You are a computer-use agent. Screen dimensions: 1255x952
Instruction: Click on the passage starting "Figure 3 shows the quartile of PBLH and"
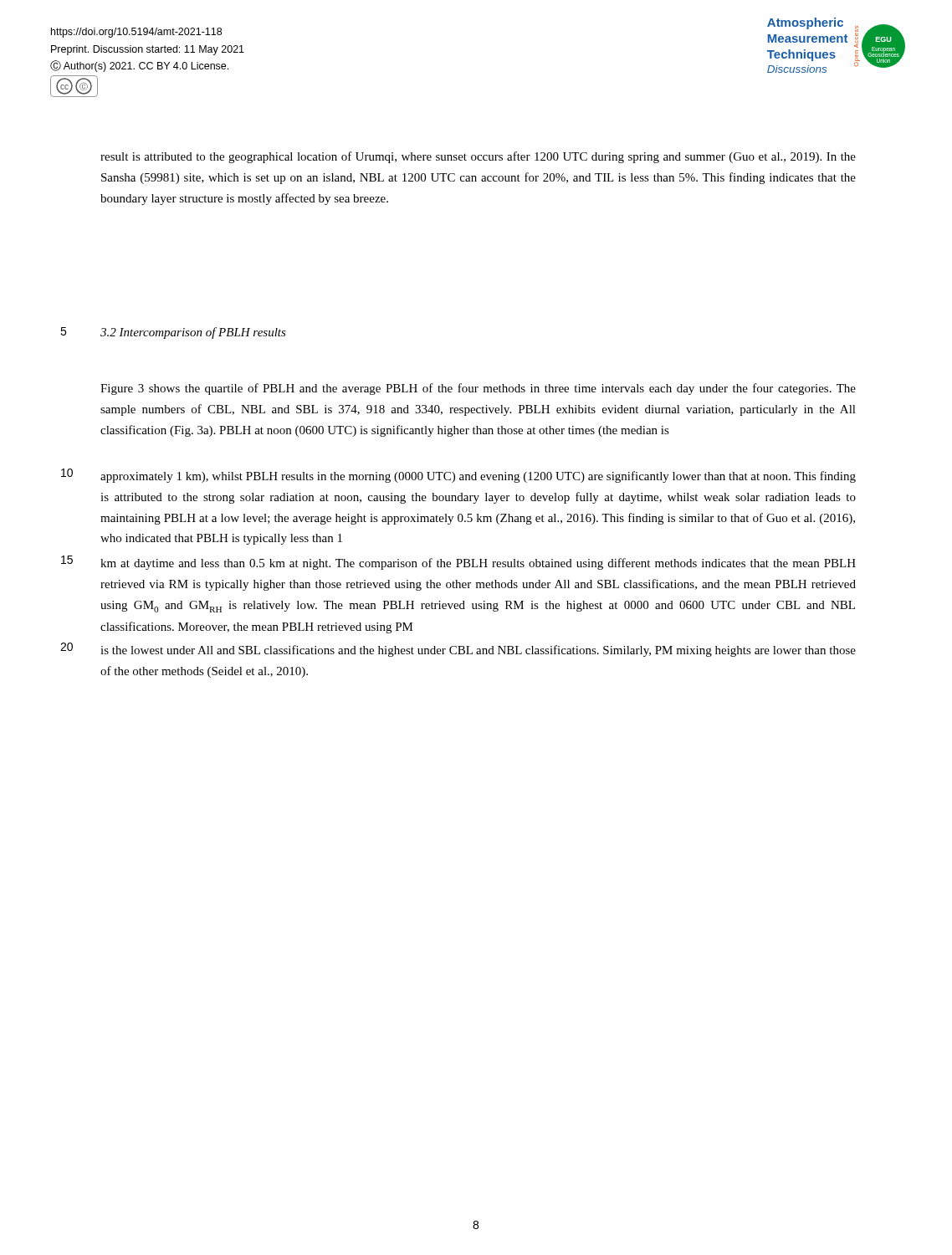(x=478, y=409)
